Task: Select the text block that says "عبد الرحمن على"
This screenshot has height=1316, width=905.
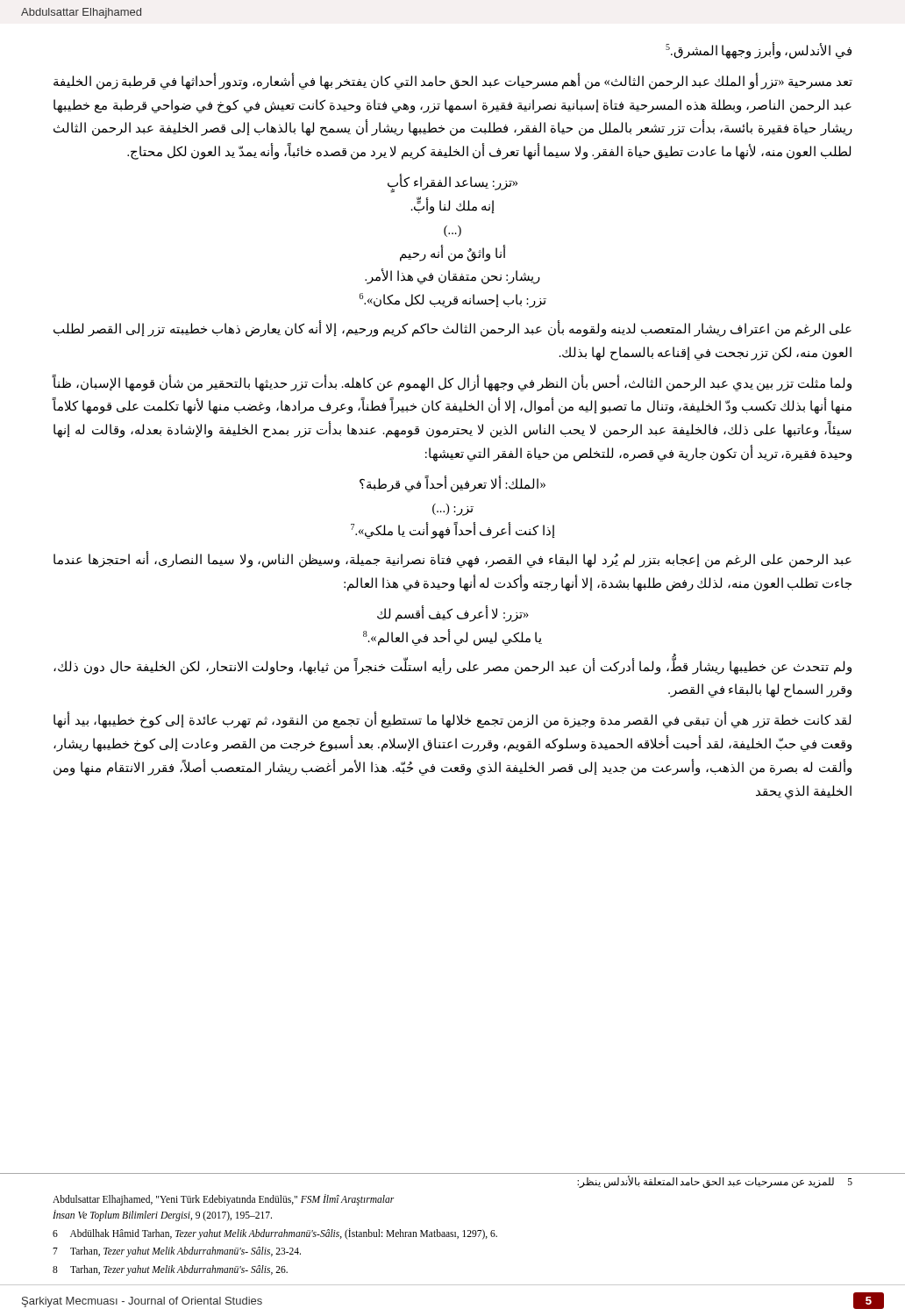Action: [452, 572]
